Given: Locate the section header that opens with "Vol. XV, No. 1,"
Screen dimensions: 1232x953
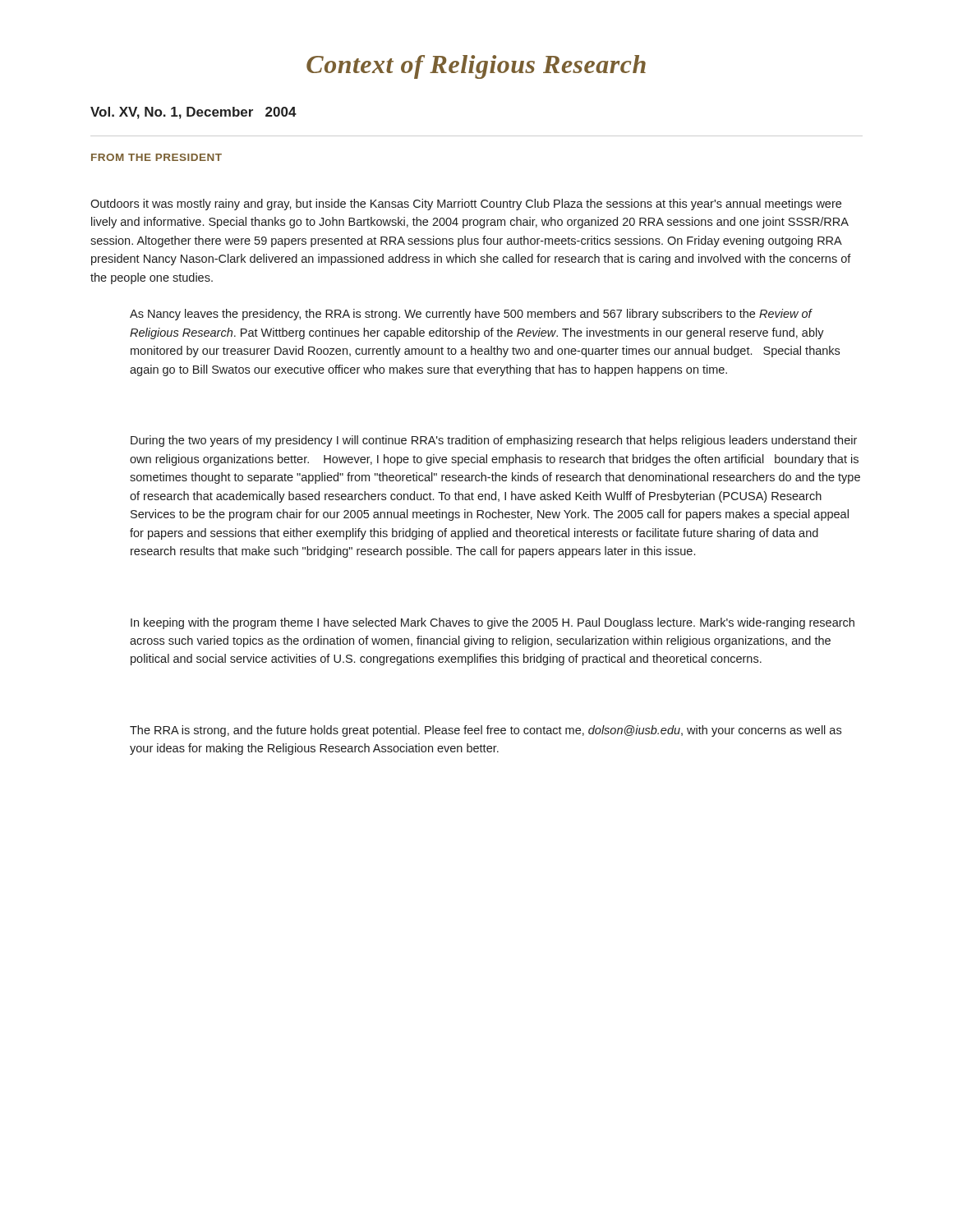Looking at the screenshot, I should (193, 112).
